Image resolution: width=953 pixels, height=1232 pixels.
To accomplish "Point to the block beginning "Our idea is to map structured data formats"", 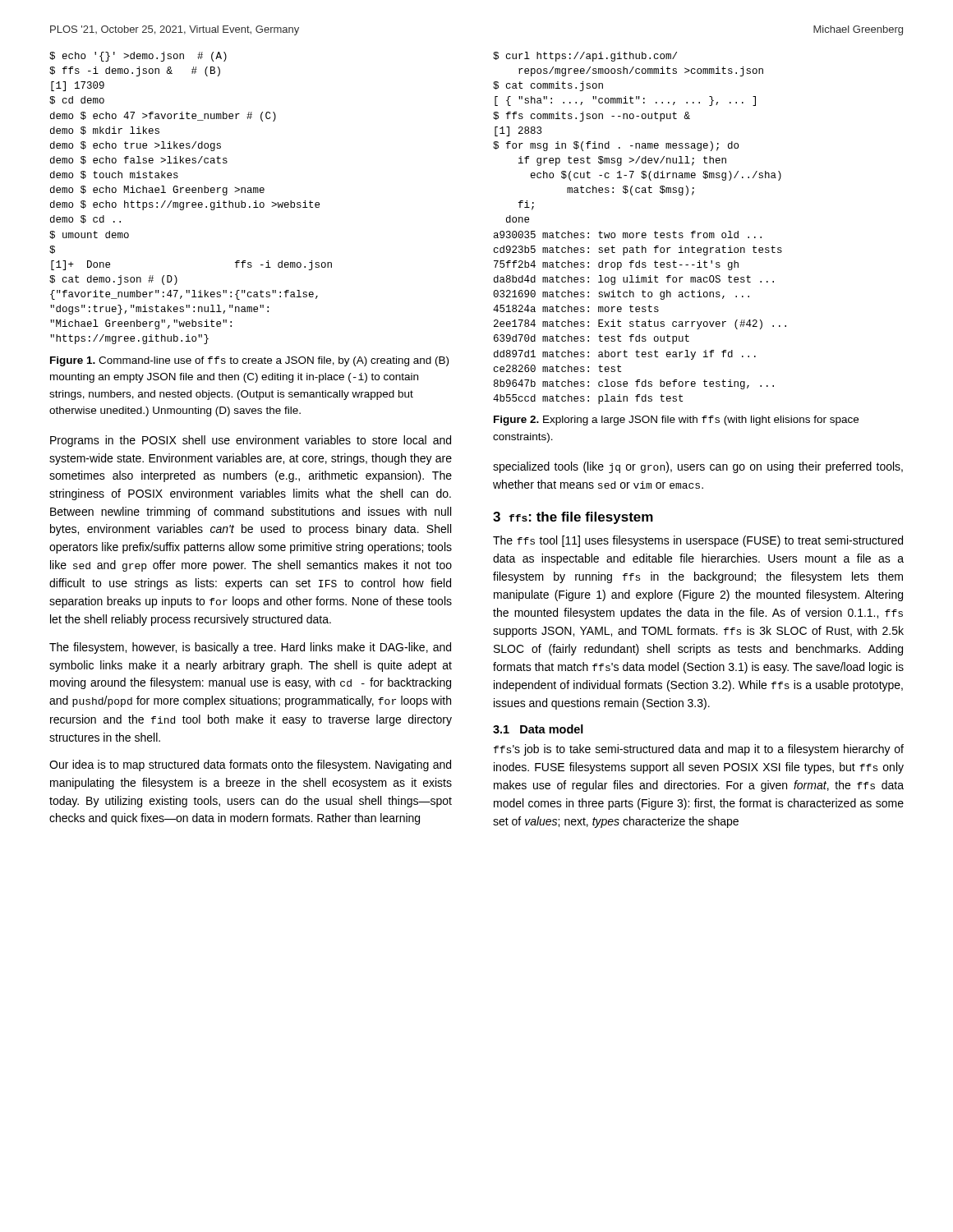I will click(251, 792).
